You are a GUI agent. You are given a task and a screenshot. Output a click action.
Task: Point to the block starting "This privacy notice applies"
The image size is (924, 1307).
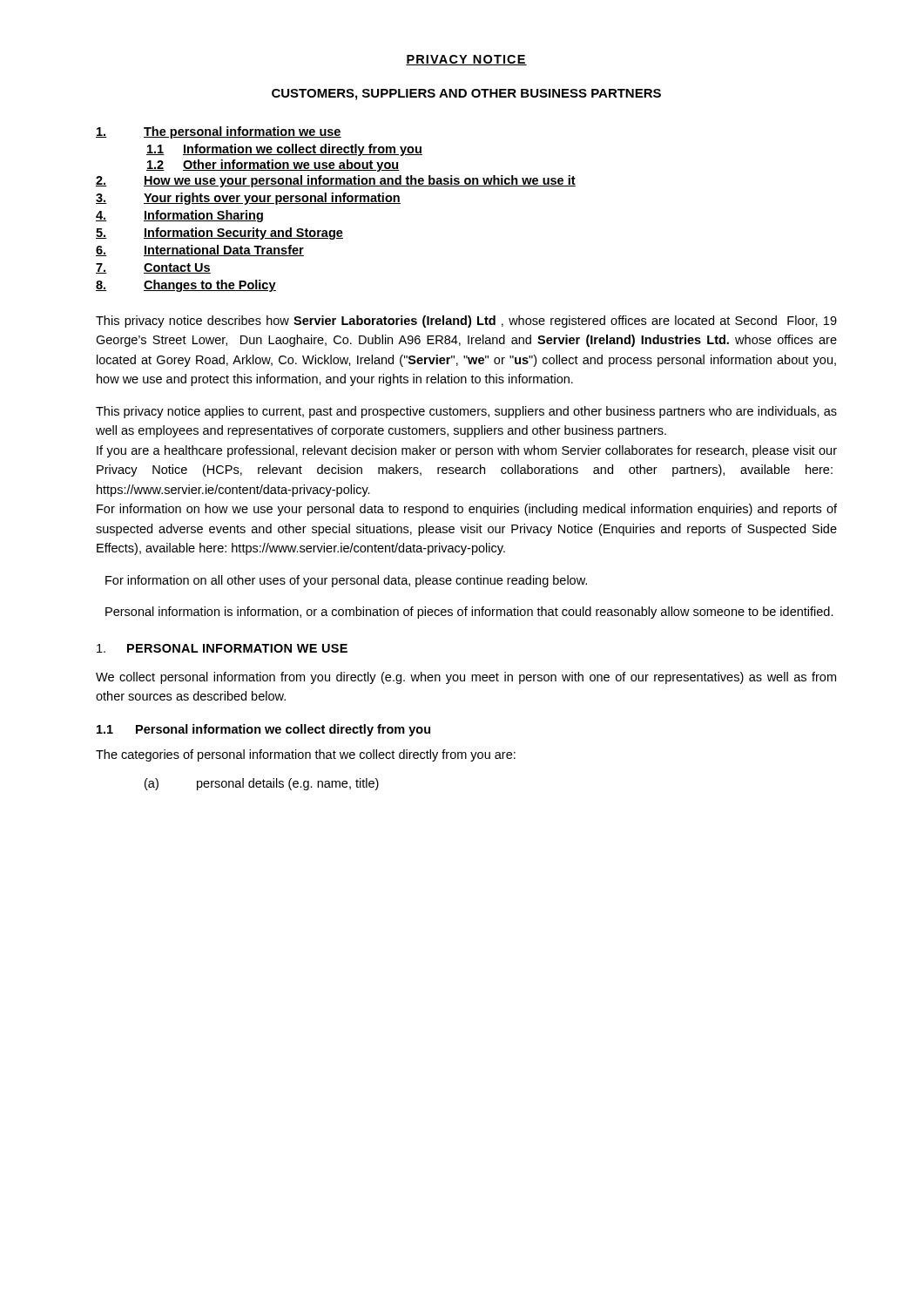click(x=466, y=480)
